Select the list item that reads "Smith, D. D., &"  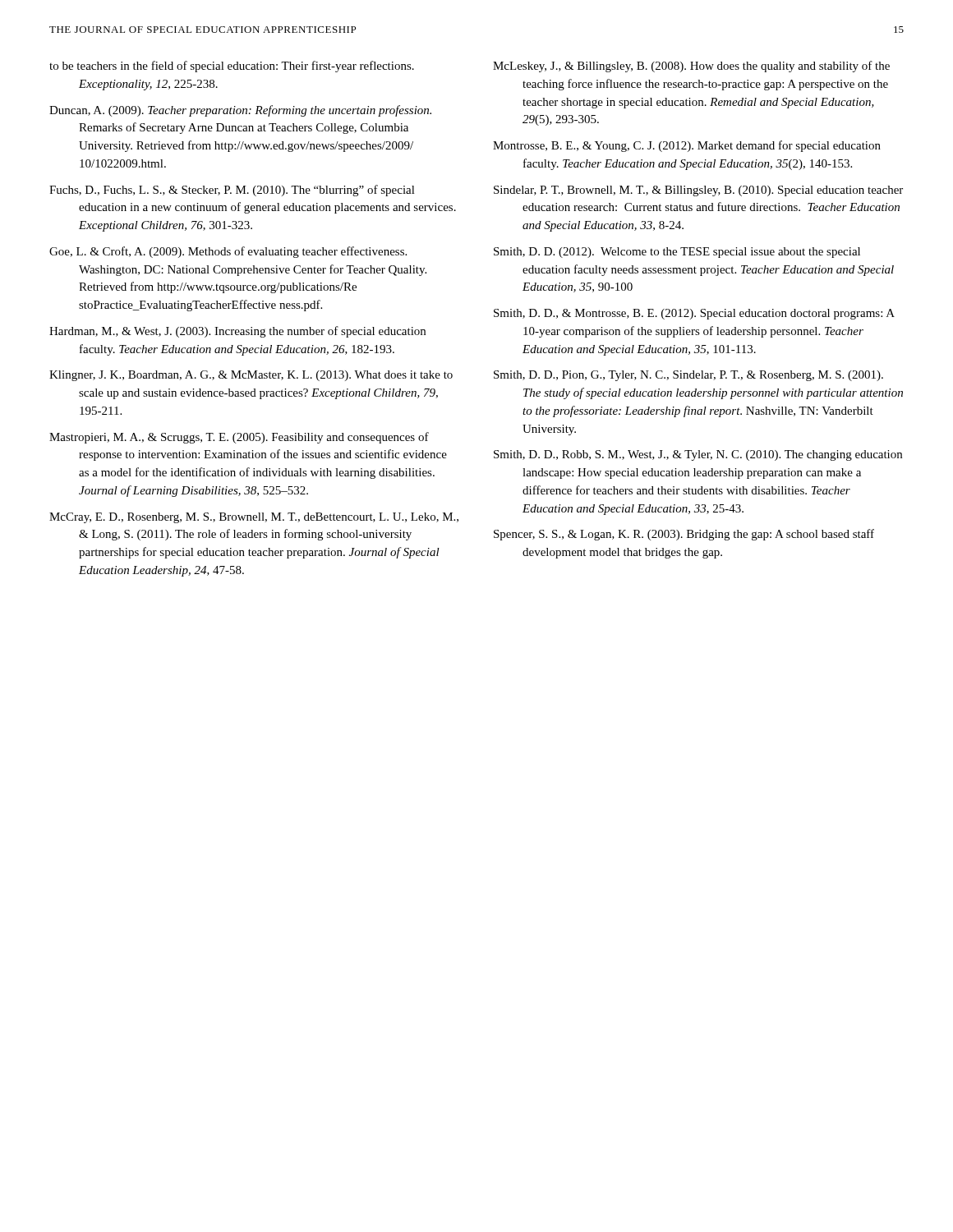(x=693, y=331)
